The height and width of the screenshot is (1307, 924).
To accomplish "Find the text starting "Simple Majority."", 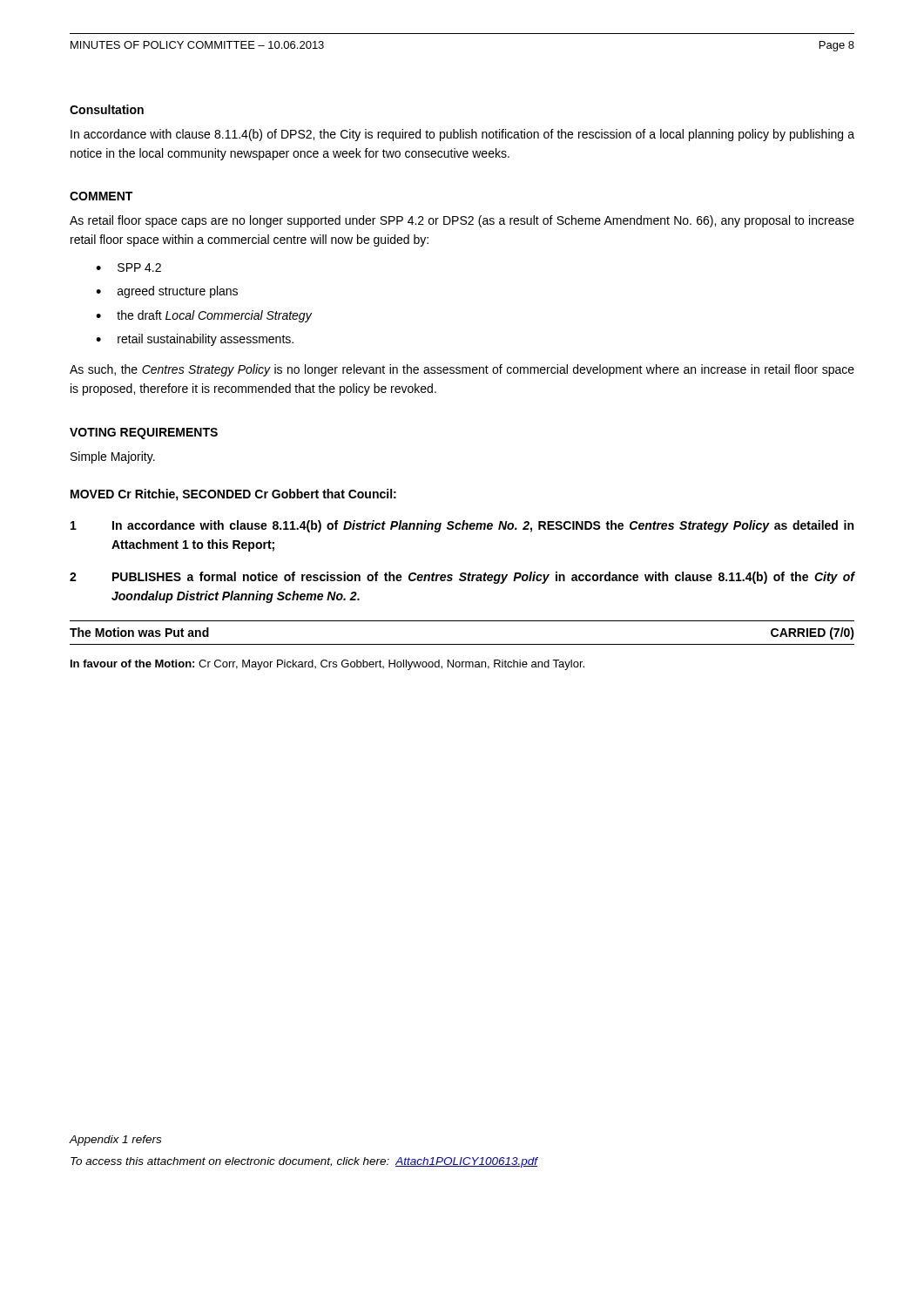I will pyautogui.click(x=113, y=456).
